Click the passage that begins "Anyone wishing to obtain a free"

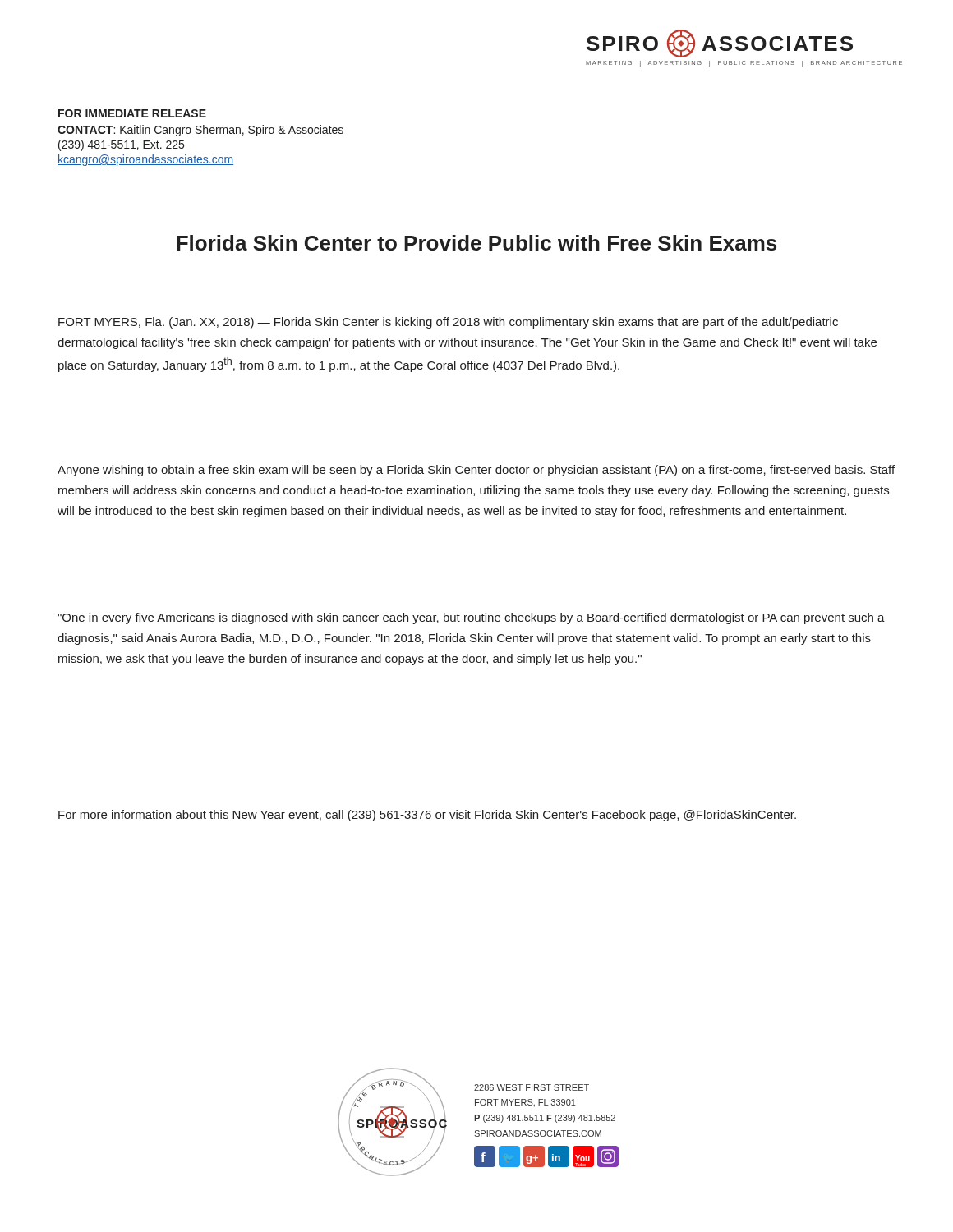[x=476, y=490]
